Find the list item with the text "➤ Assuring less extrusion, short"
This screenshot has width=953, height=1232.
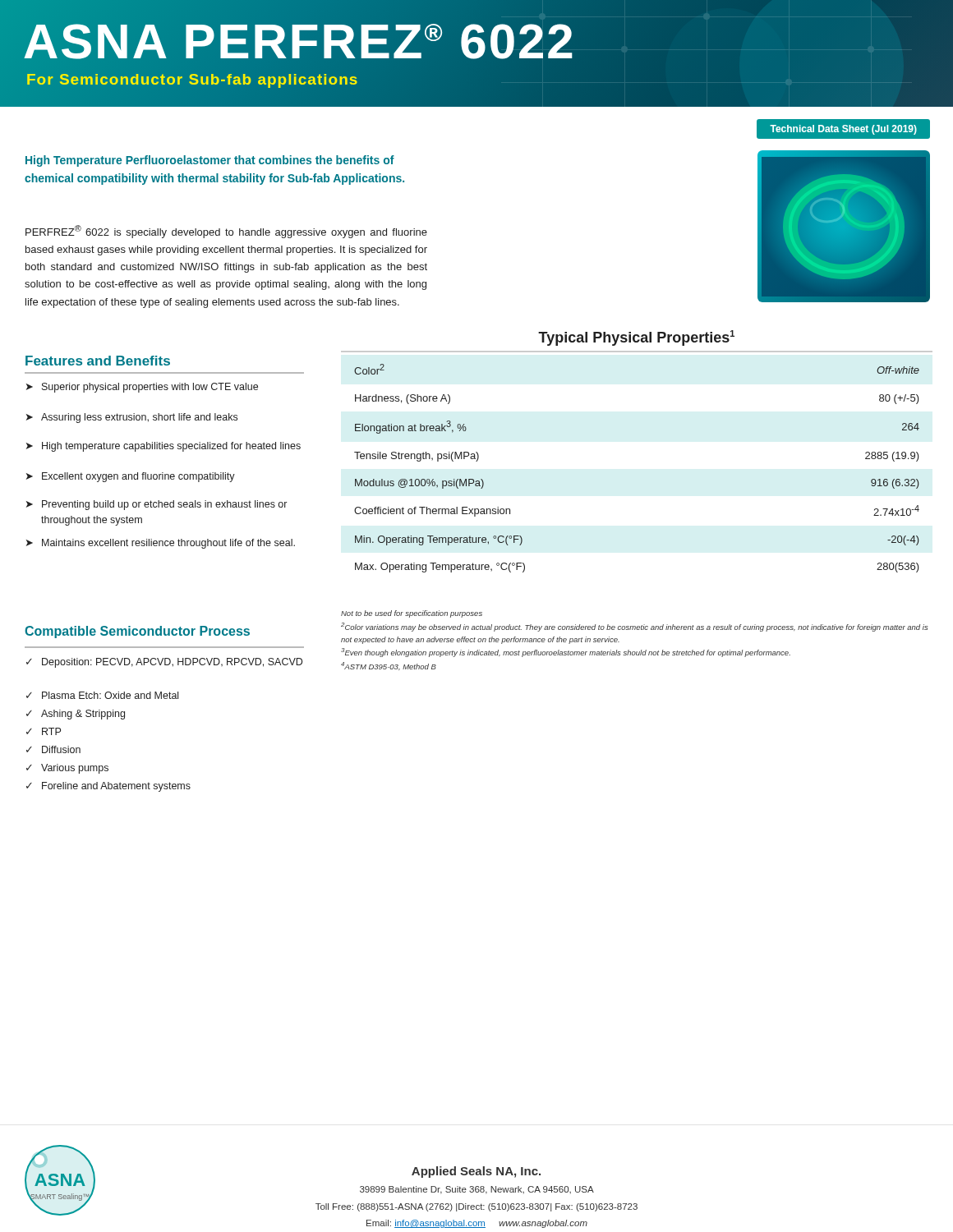(x=131, y=418)
